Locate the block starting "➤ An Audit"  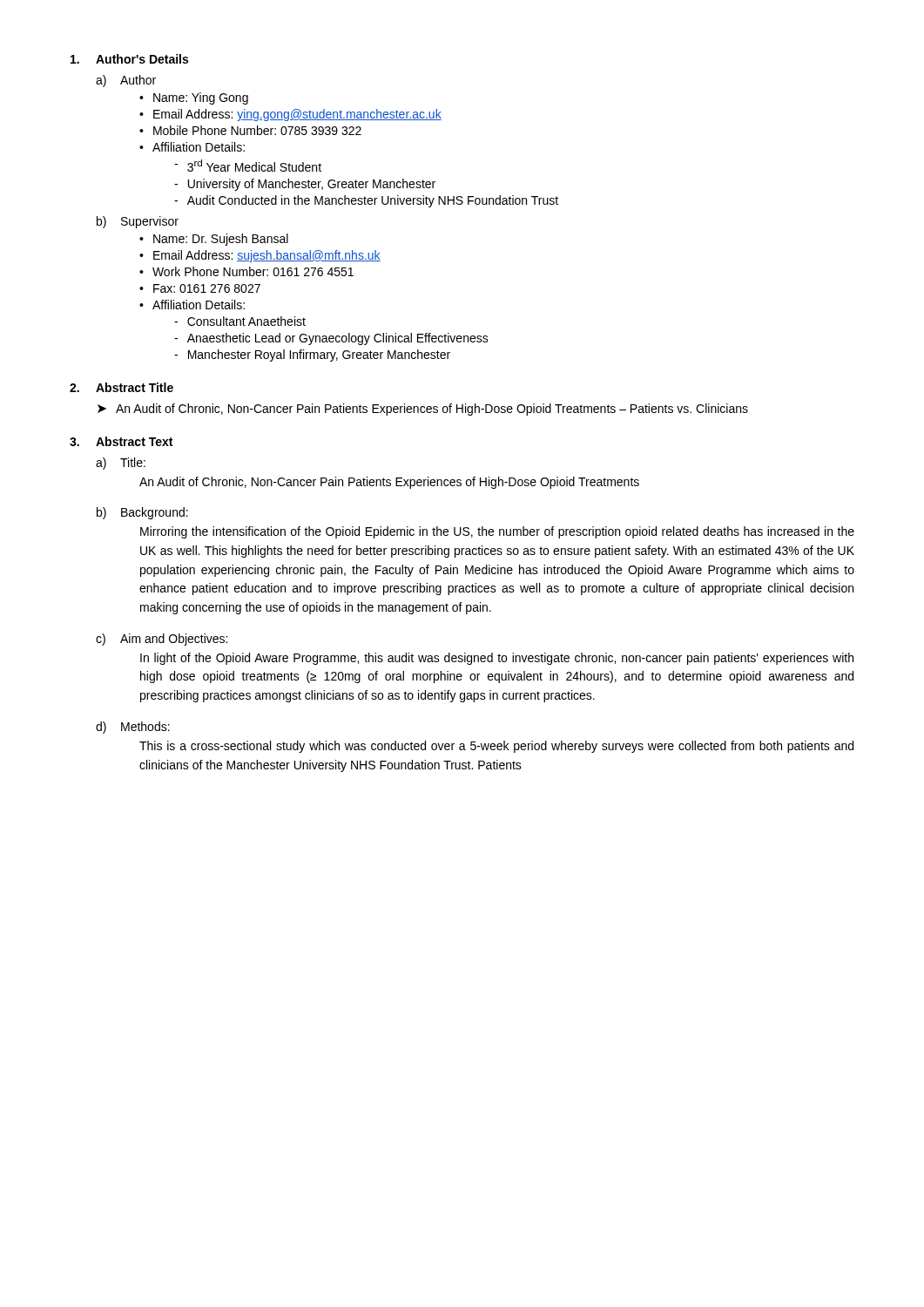[422, 408]
